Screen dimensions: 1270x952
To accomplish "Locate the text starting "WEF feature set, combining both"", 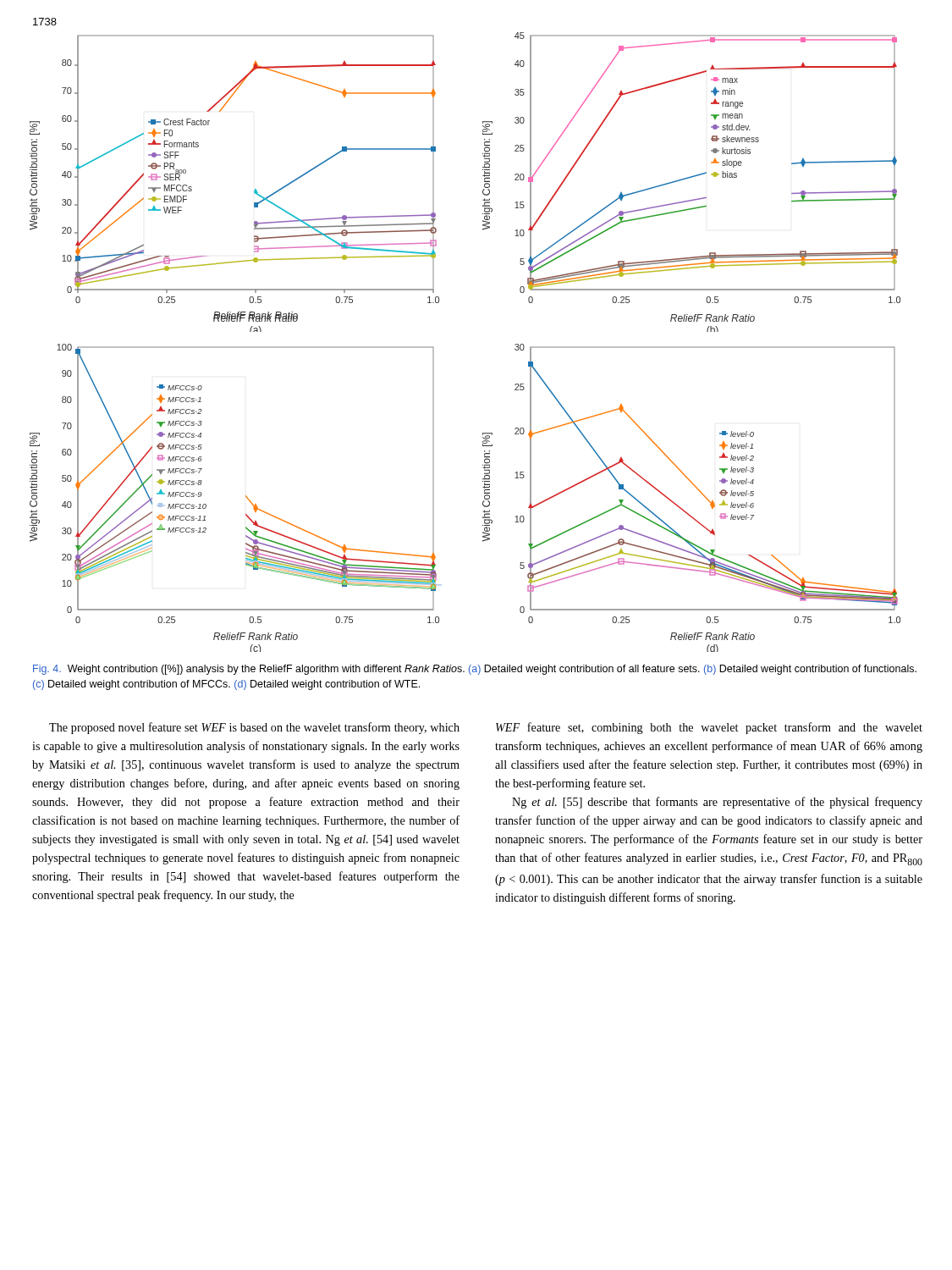I will pos(709,812).
